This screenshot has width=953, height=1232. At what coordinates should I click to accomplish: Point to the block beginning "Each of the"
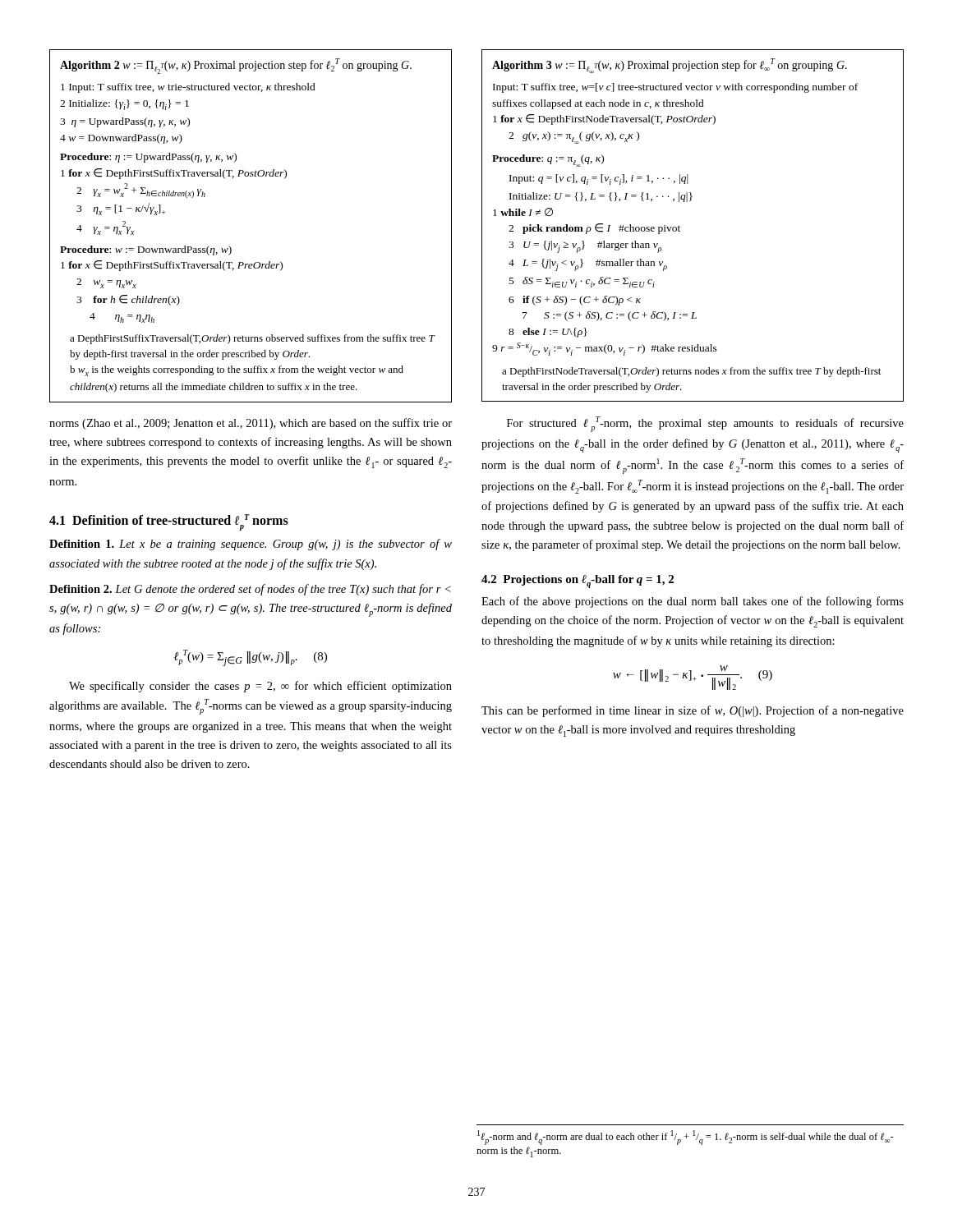pyautogui.click(x=693, y=621)
